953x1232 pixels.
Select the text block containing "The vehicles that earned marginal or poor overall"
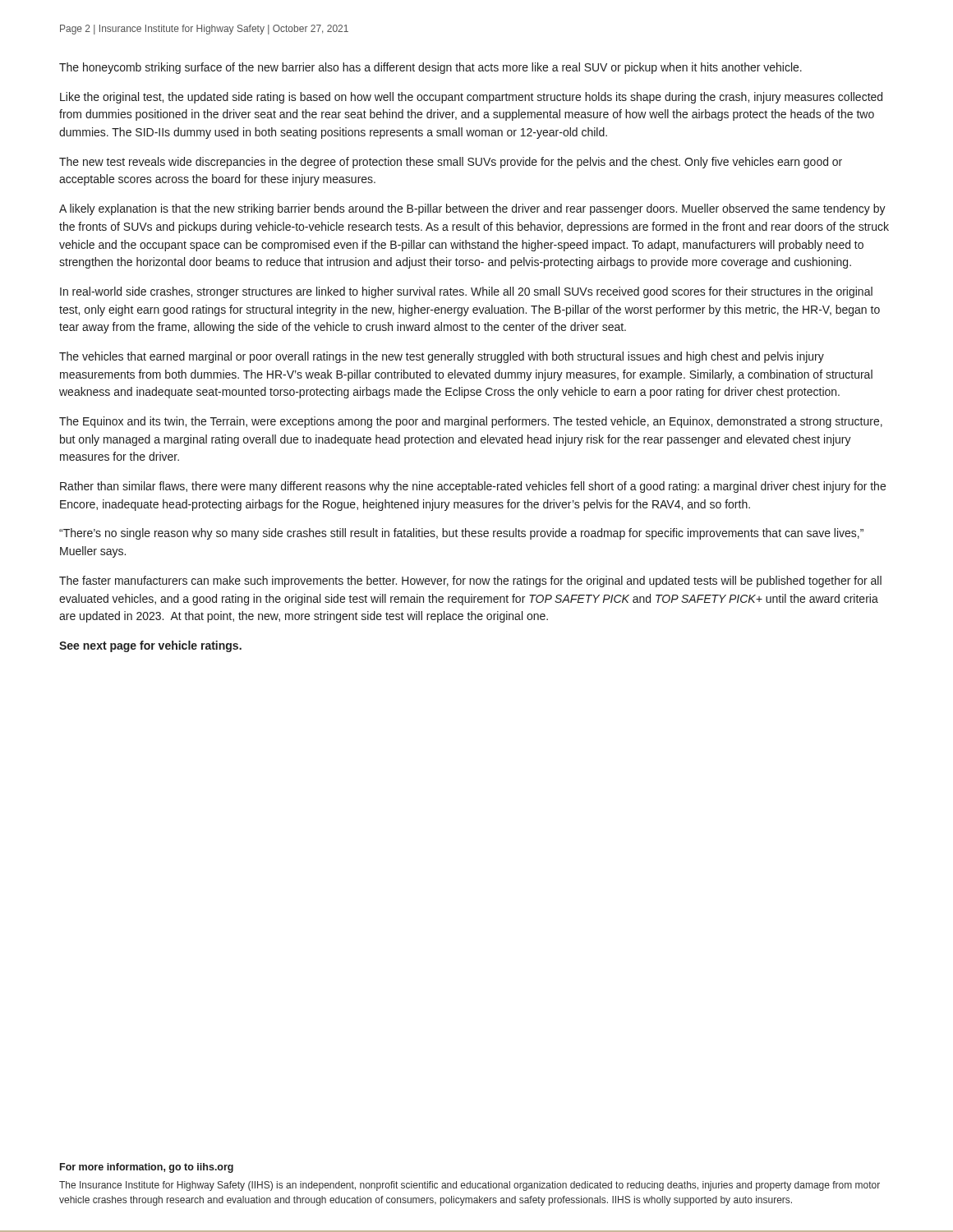click(476, 375)
